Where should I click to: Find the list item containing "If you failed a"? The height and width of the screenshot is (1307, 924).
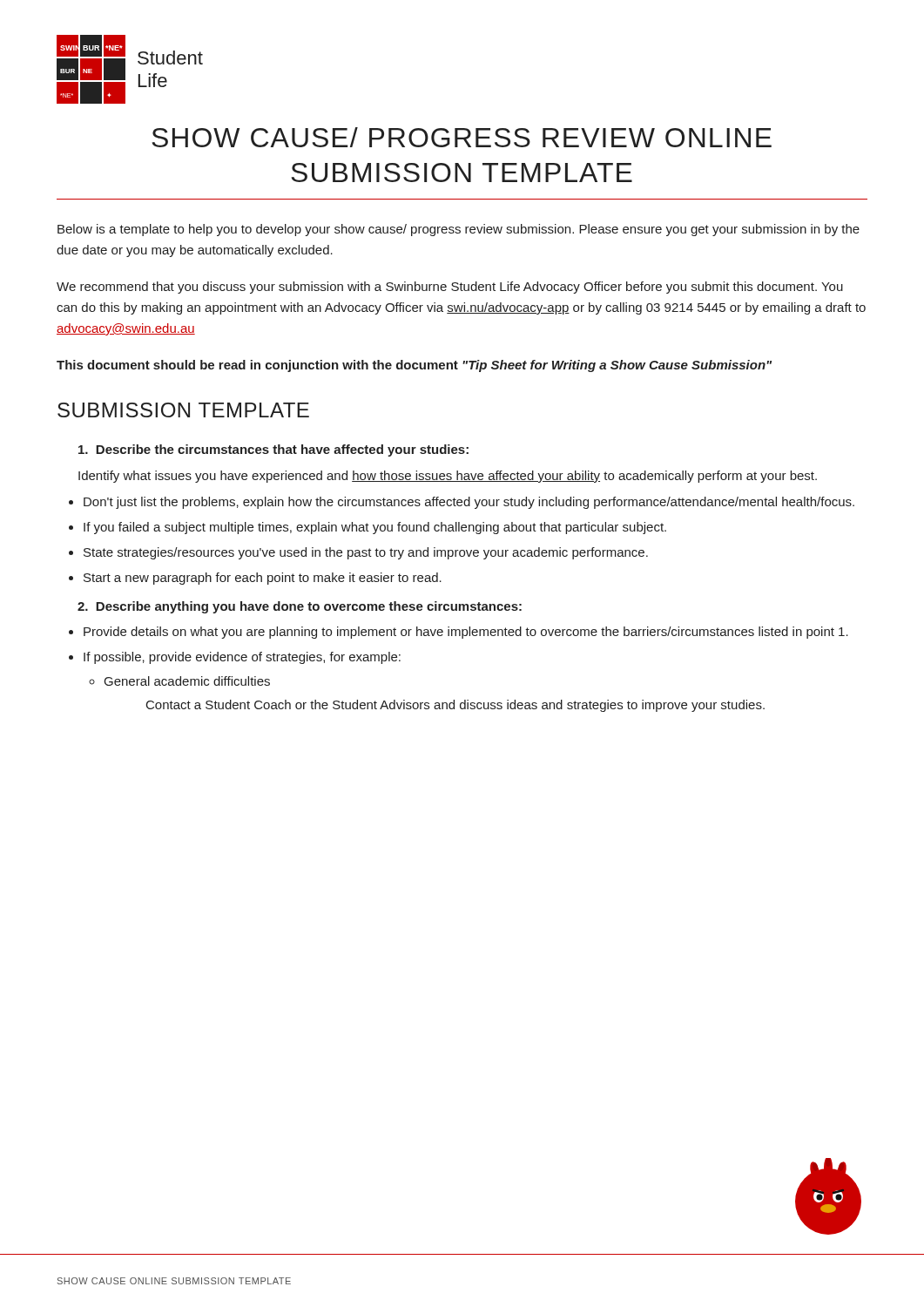point(375,527)
